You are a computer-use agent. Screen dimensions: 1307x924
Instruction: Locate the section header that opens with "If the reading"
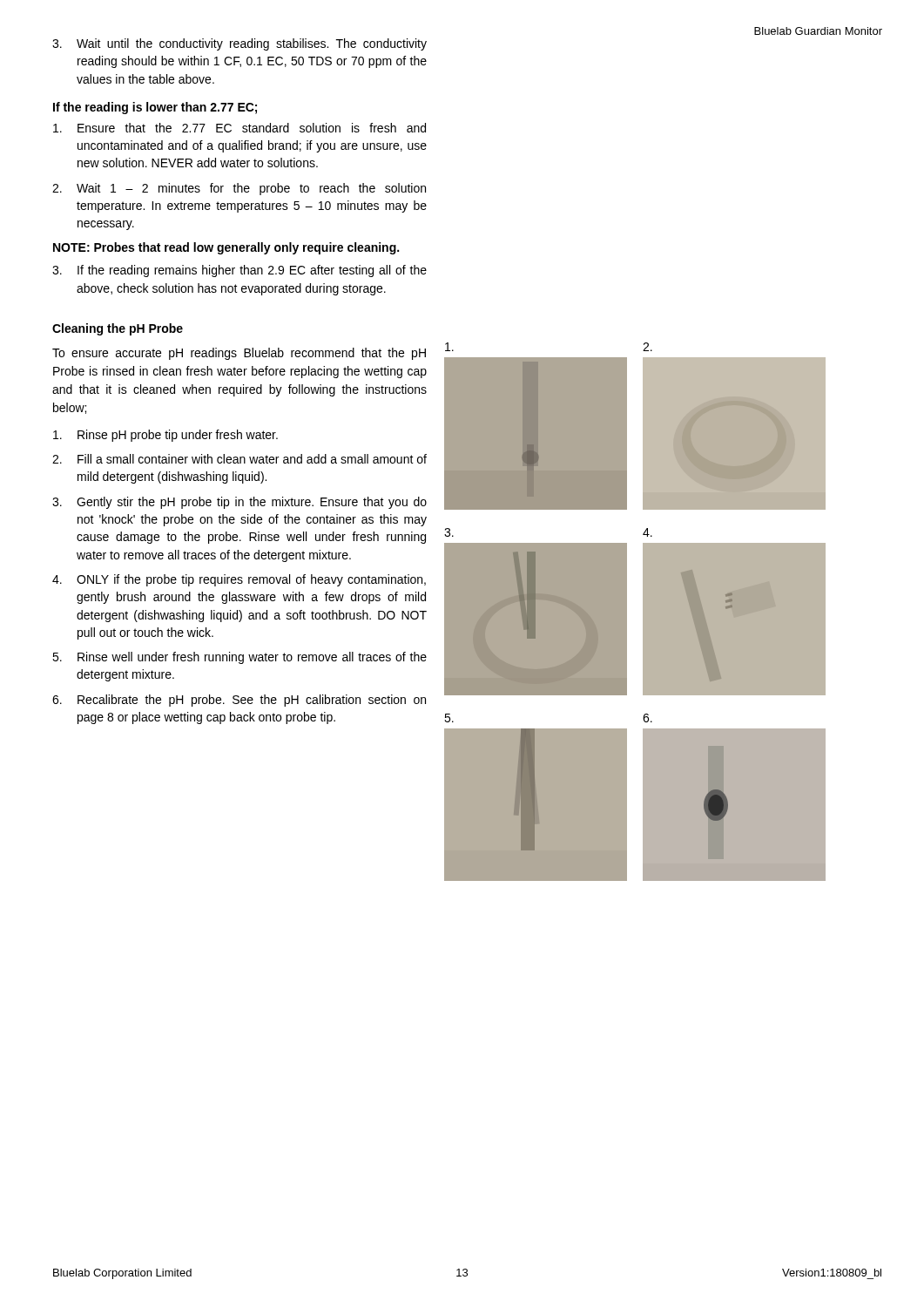[155, 107]
